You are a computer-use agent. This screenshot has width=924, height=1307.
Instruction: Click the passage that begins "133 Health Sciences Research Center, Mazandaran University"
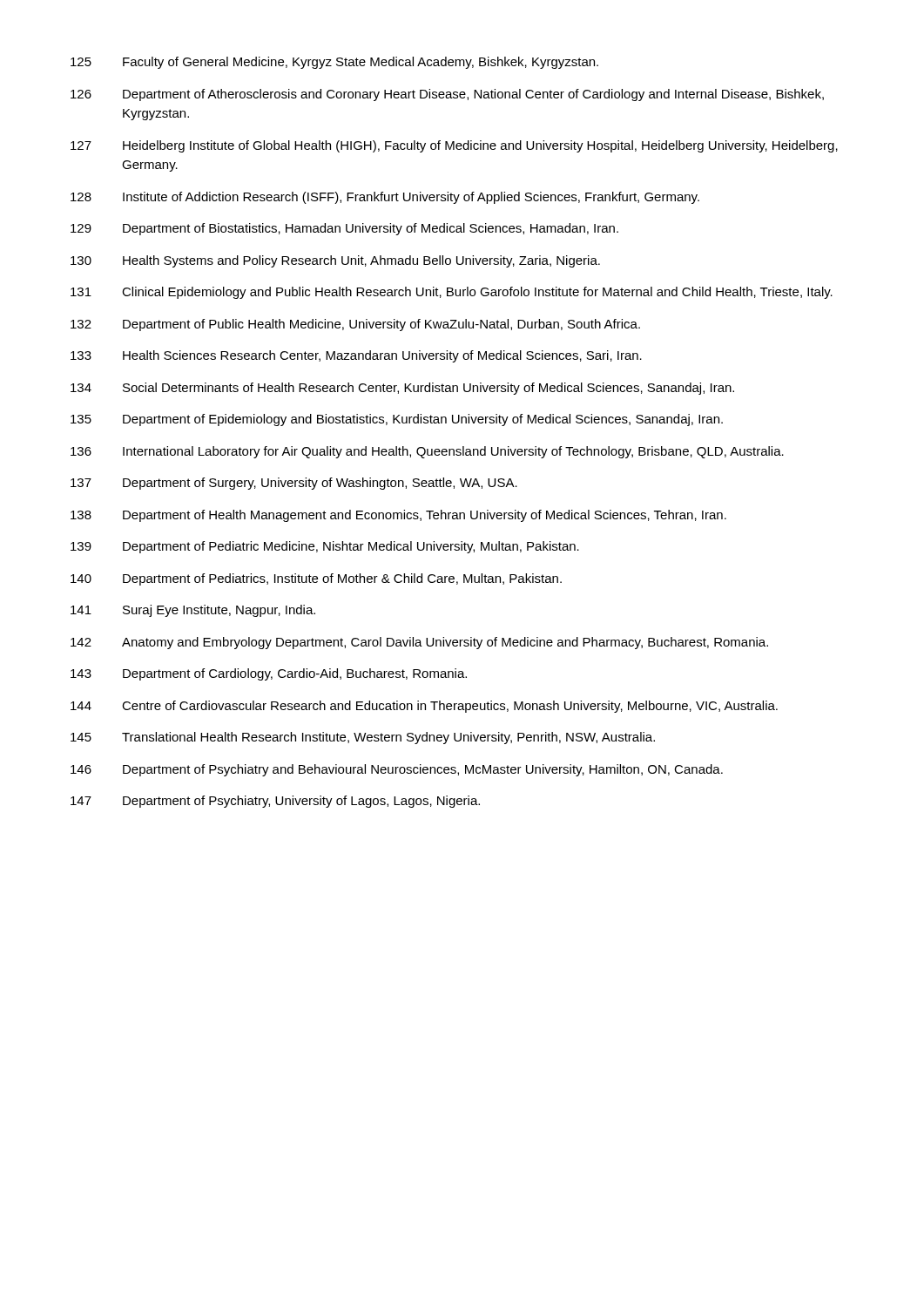coord(462,356)
